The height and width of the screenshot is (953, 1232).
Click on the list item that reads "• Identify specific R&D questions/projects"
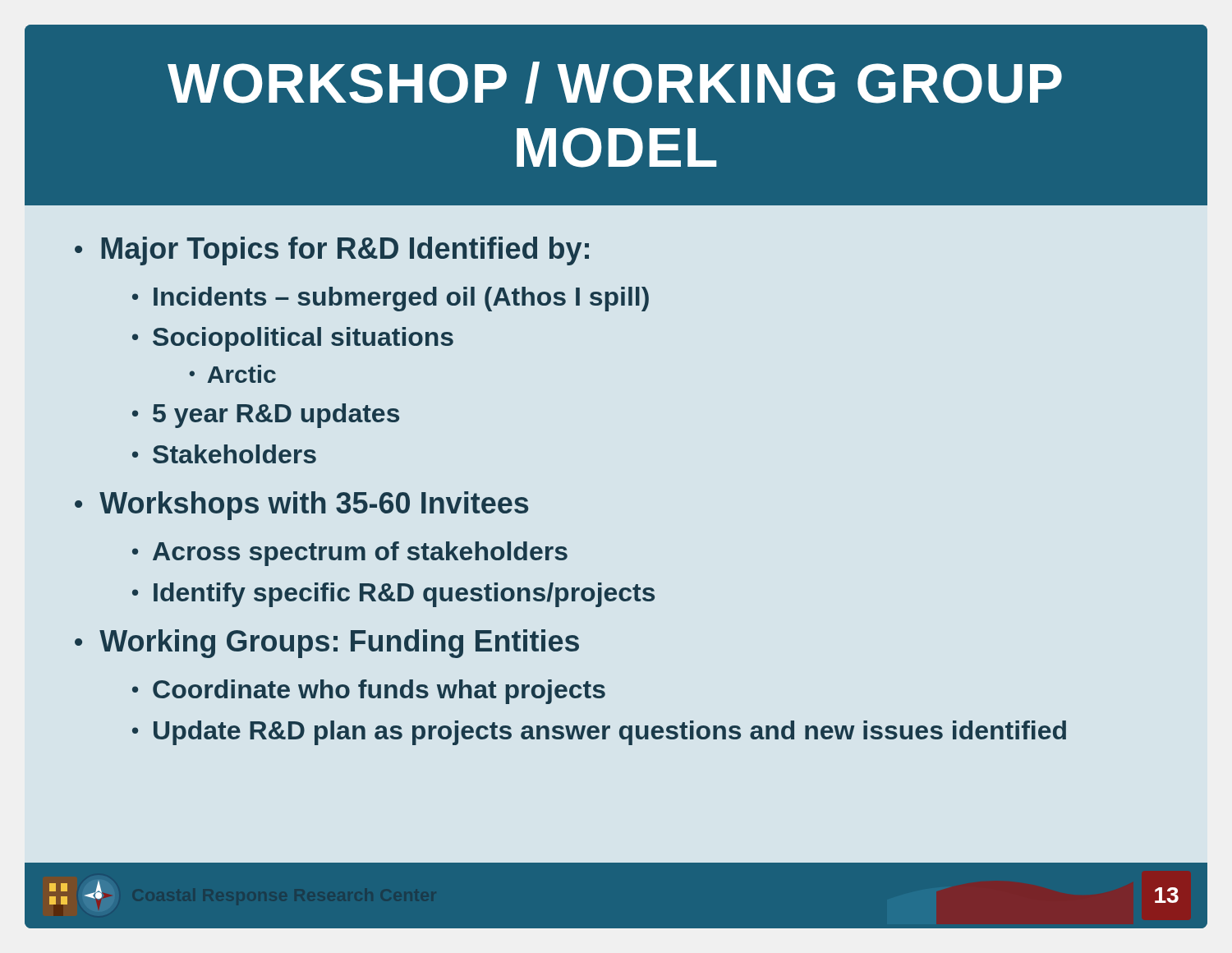[x=394, y=593]
